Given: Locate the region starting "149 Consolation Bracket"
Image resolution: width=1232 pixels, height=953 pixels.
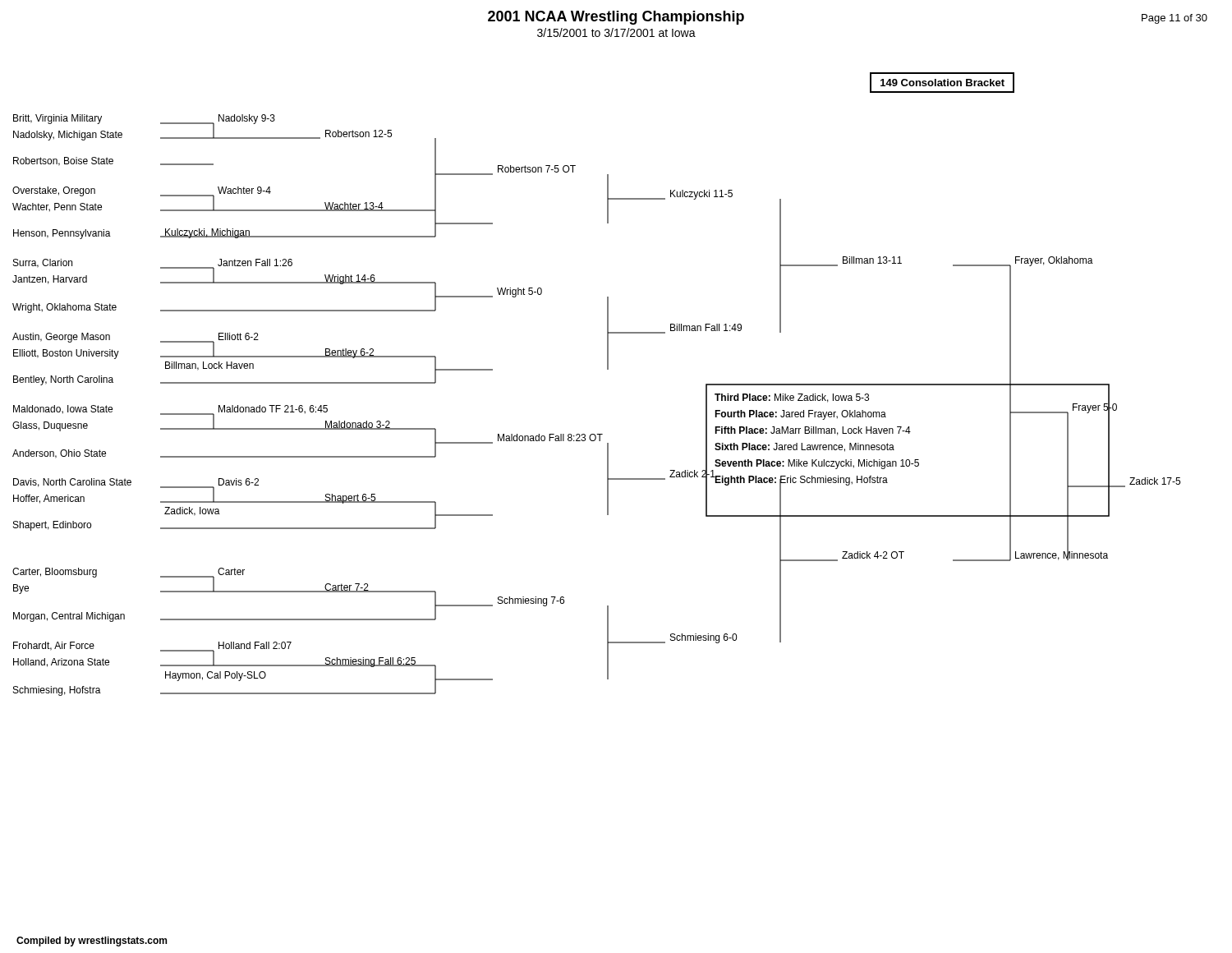Looking at the screenshot, I should [942, 83].
